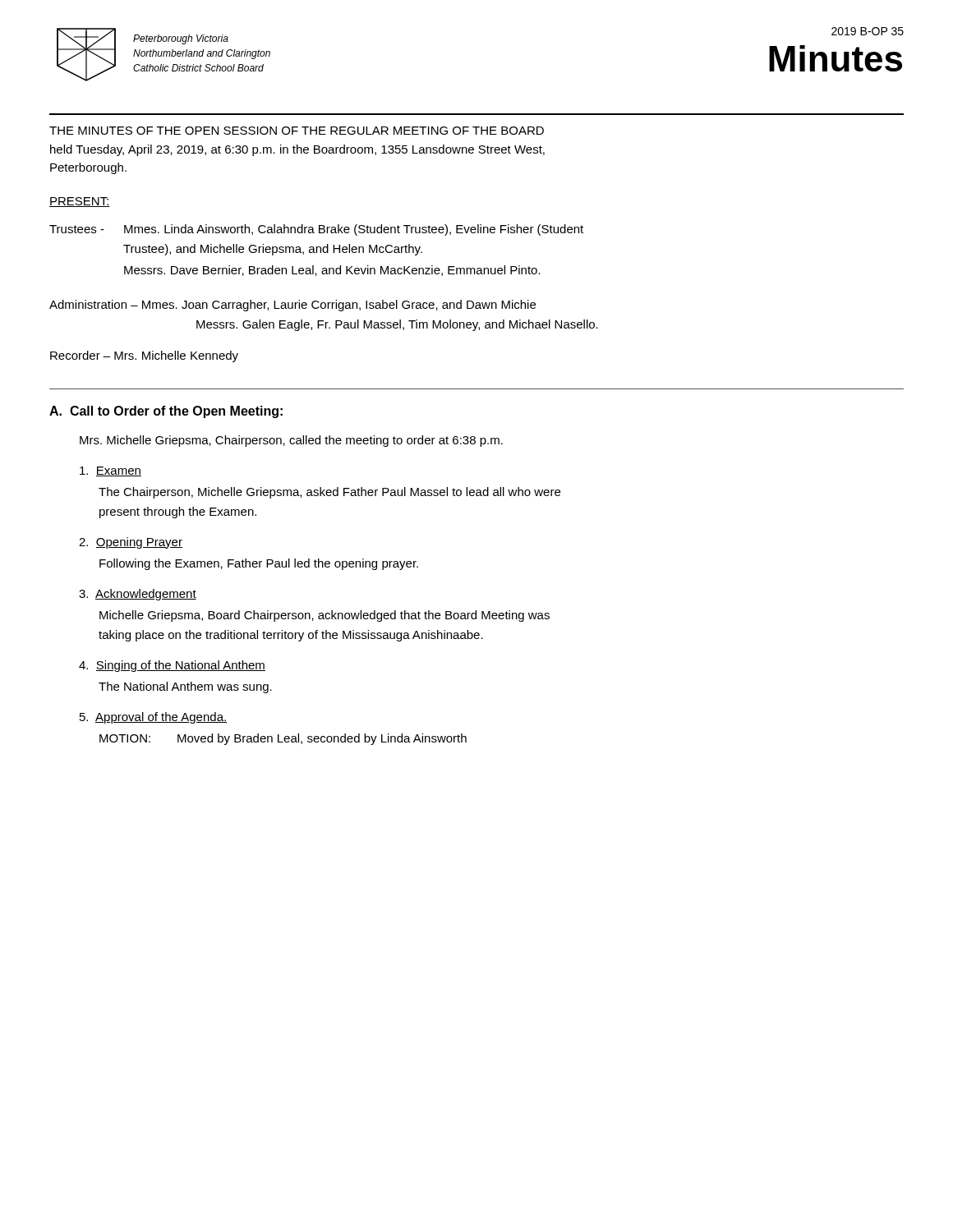
Task: Click on the text starting "5. Approval of the Agenda. MOTION:"
Action: (153, 718)
